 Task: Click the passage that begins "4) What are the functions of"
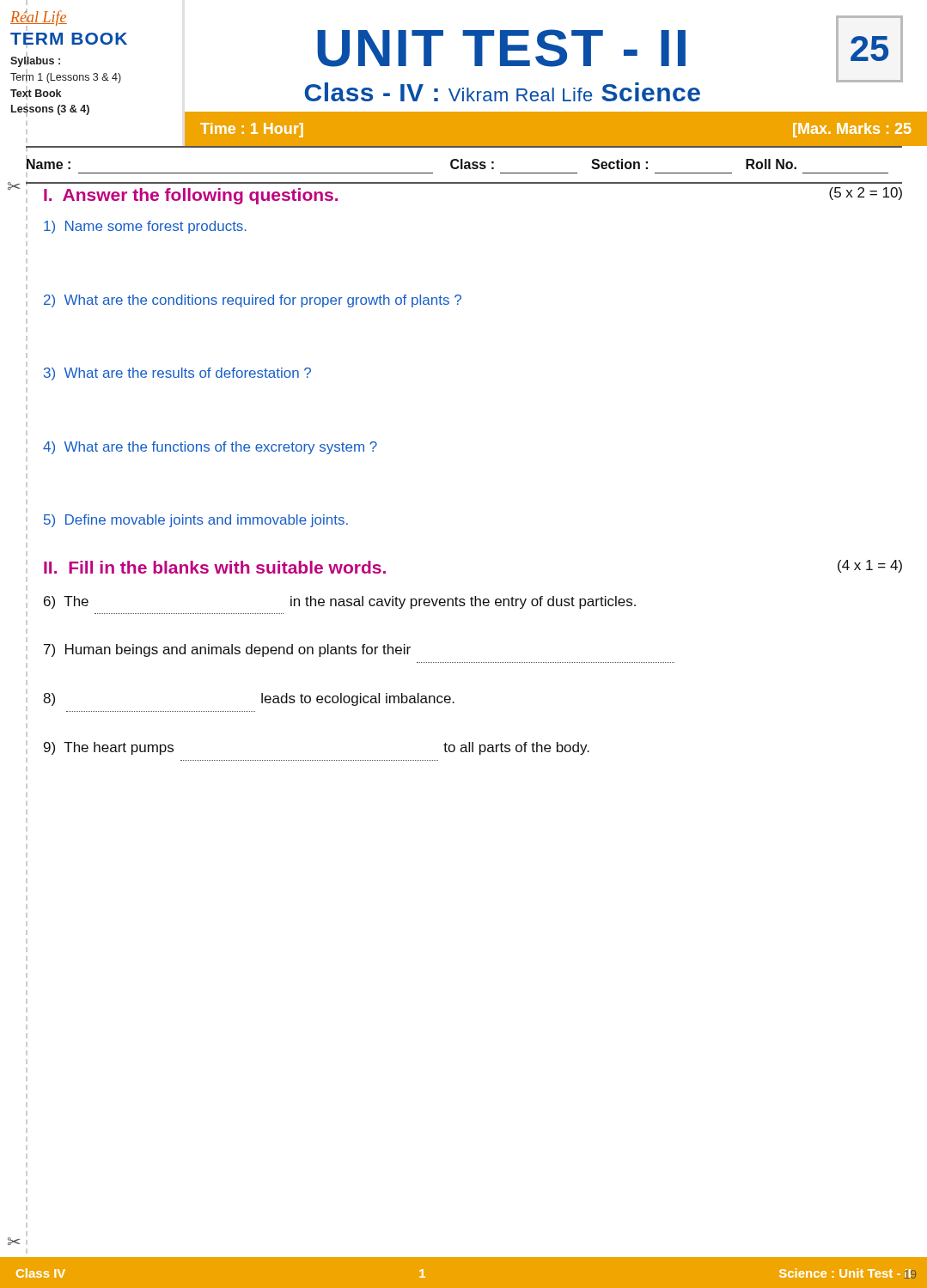[x=210, y=446]
